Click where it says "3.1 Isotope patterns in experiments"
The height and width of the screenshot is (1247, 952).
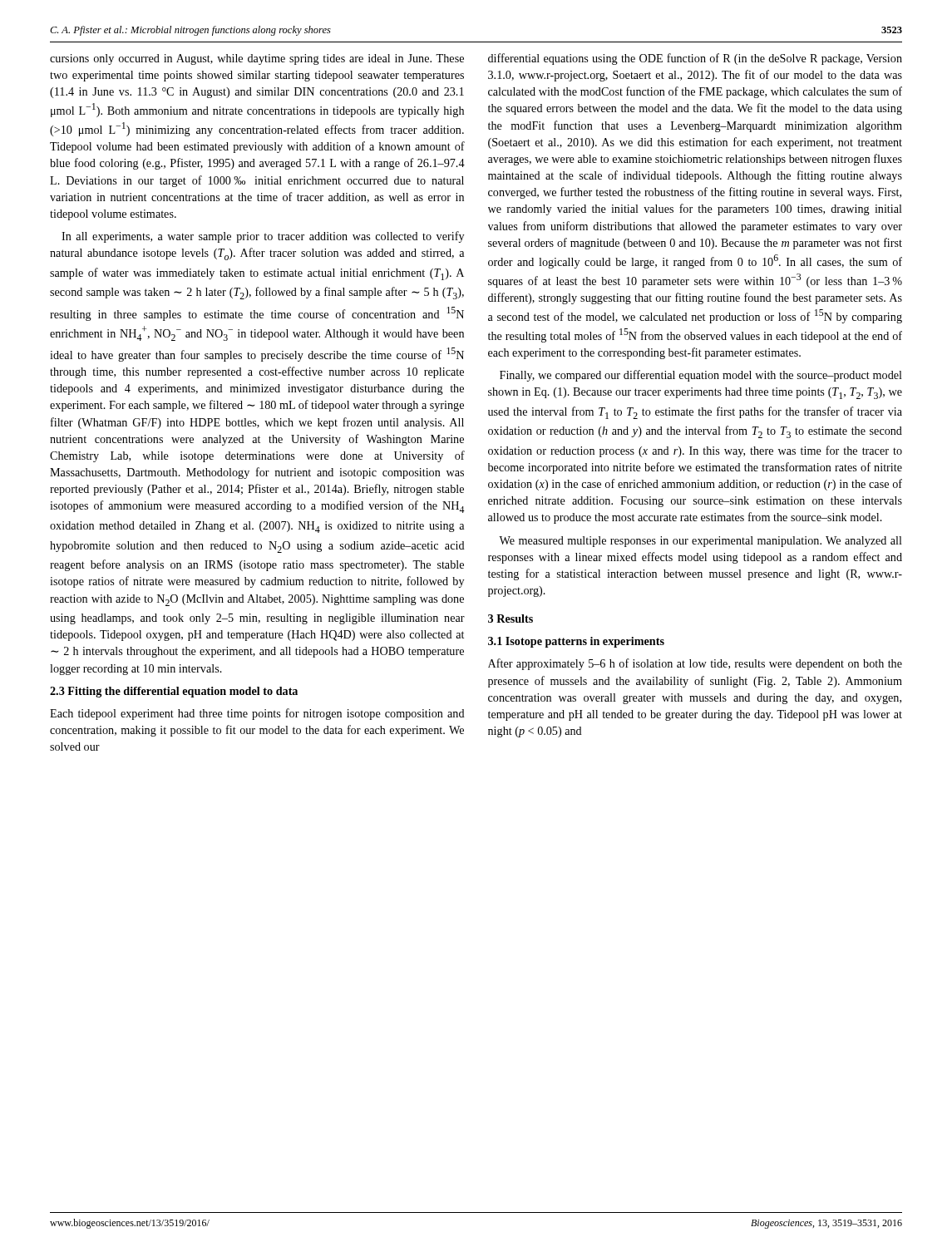576,642
